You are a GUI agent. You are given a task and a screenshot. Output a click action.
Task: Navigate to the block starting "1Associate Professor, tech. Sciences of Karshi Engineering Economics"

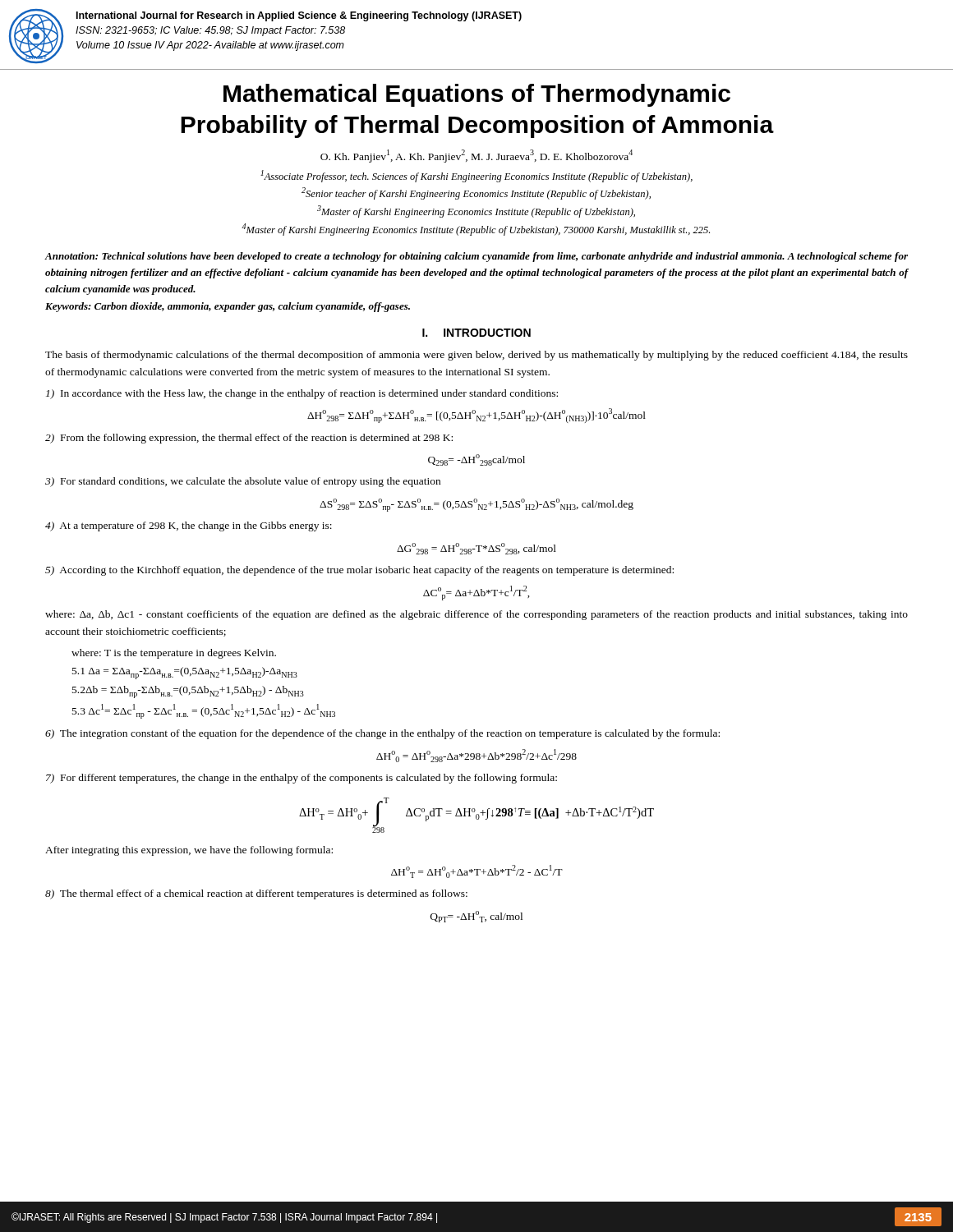[476, 202]
